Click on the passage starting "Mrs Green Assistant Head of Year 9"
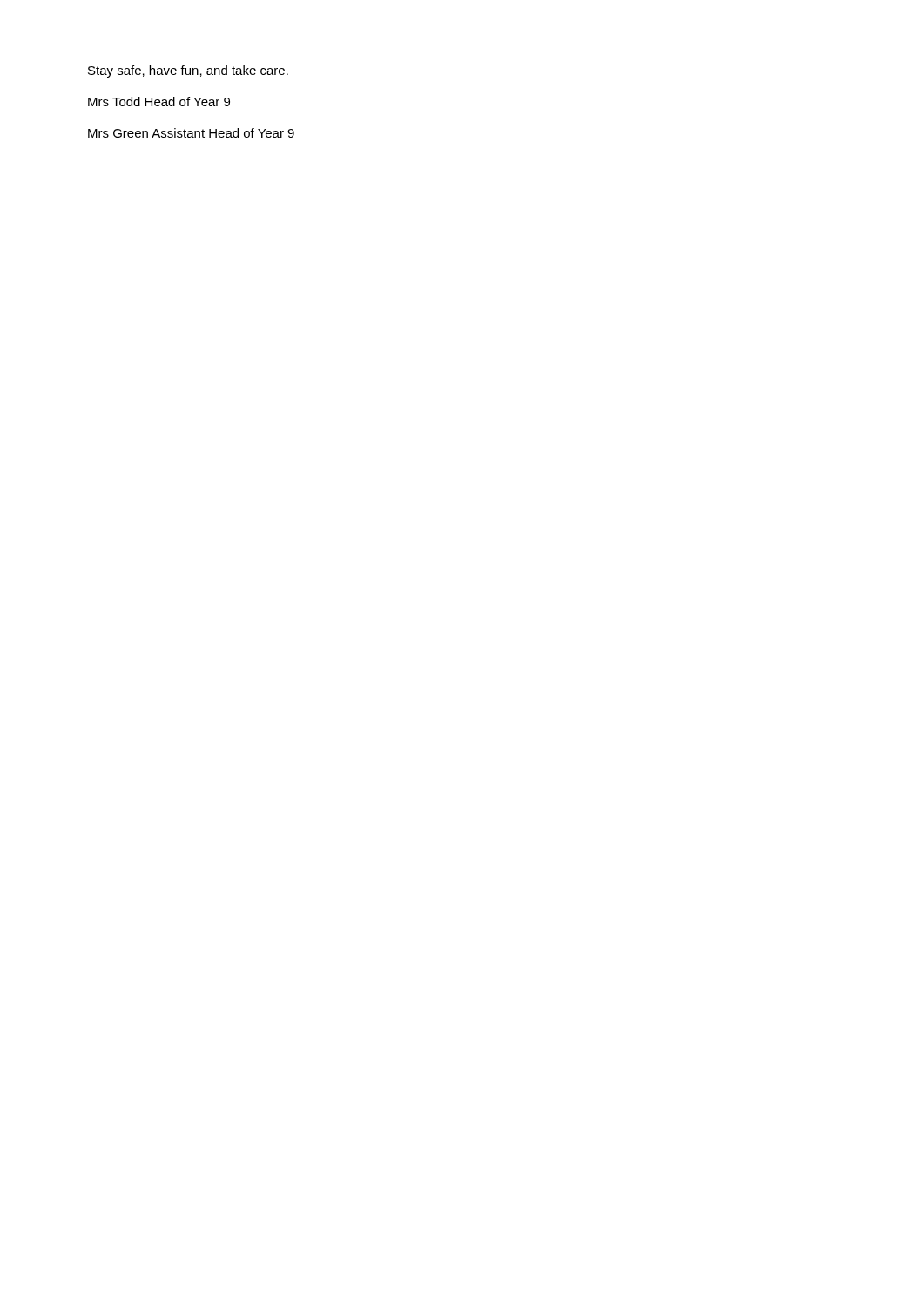Screen dimensions: 1307x924 point(191,133)
